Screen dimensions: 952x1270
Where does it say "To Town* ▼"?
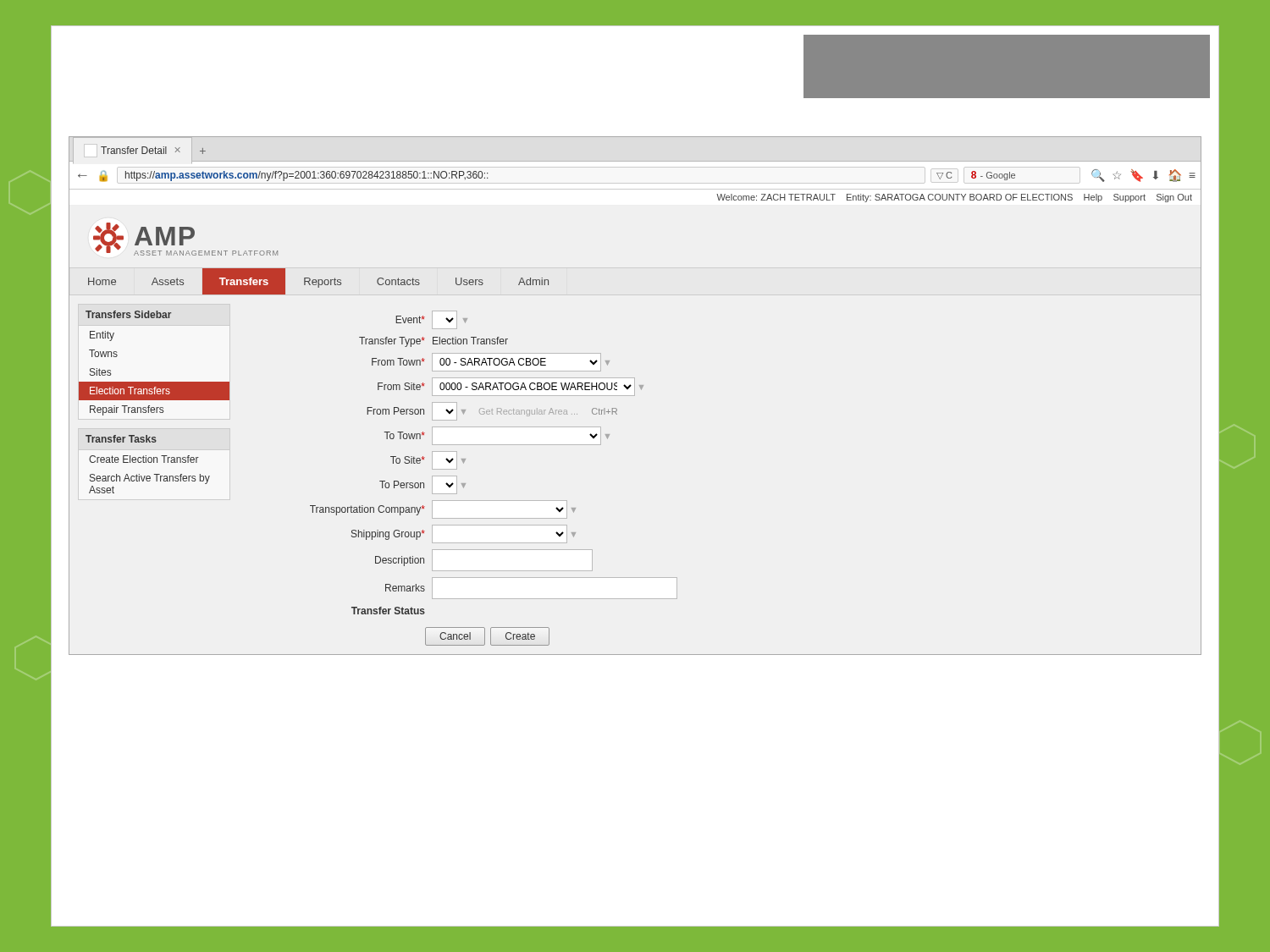pos(434,436)
